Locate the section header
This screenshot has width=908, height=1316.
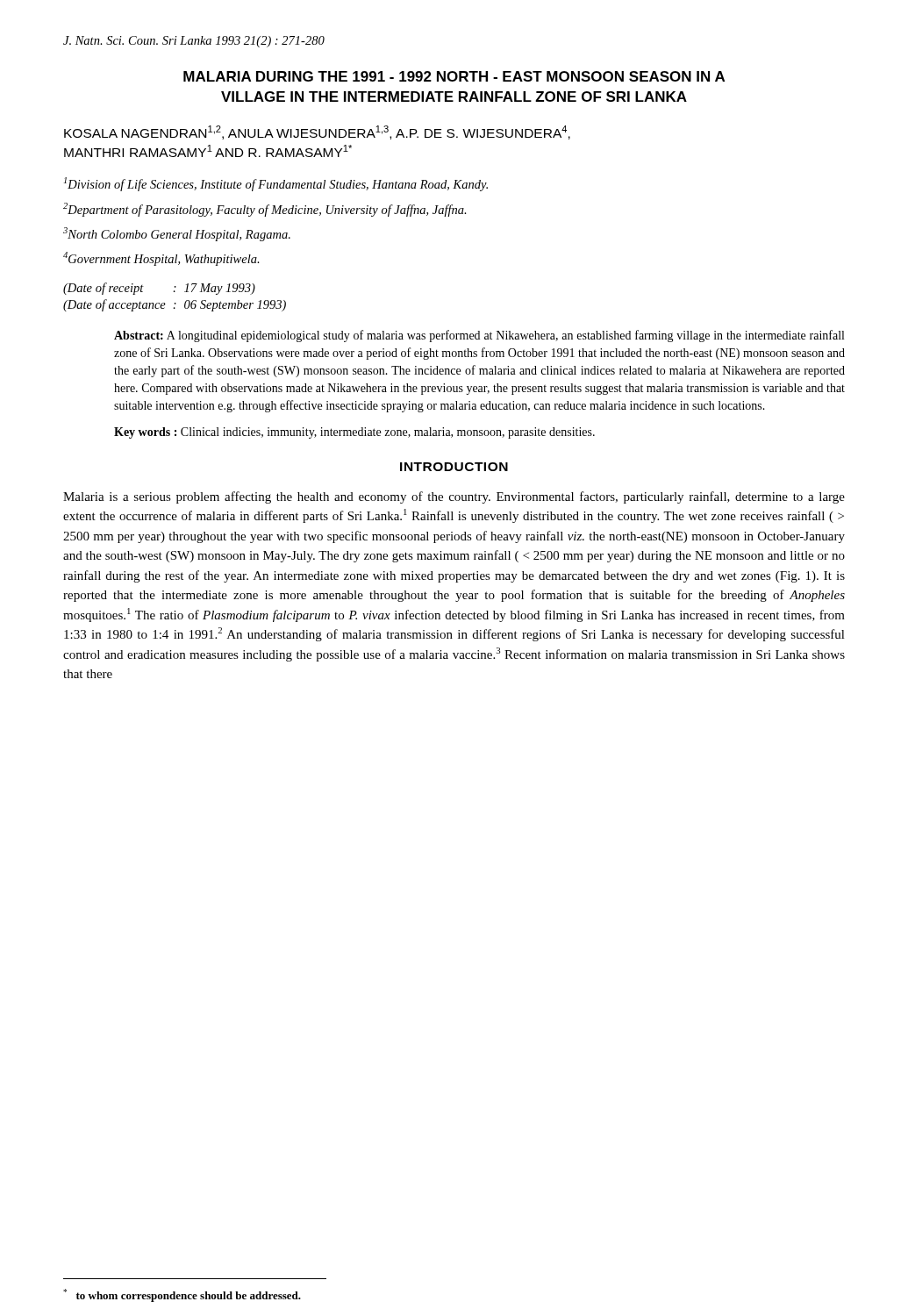point(454,466)
